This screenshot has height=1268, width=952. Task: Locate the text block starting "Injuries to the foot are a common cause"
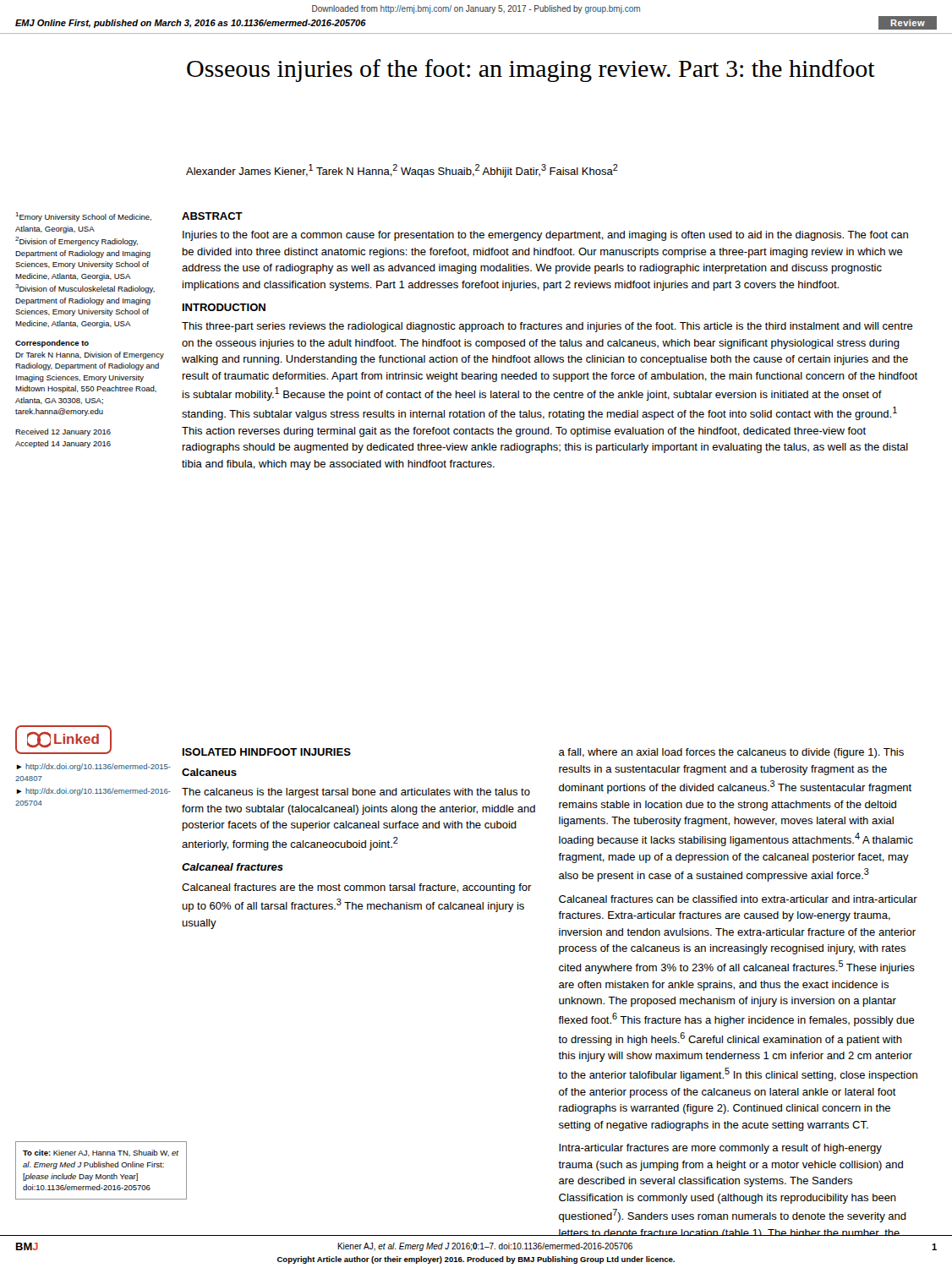click(x=545, y=259)
